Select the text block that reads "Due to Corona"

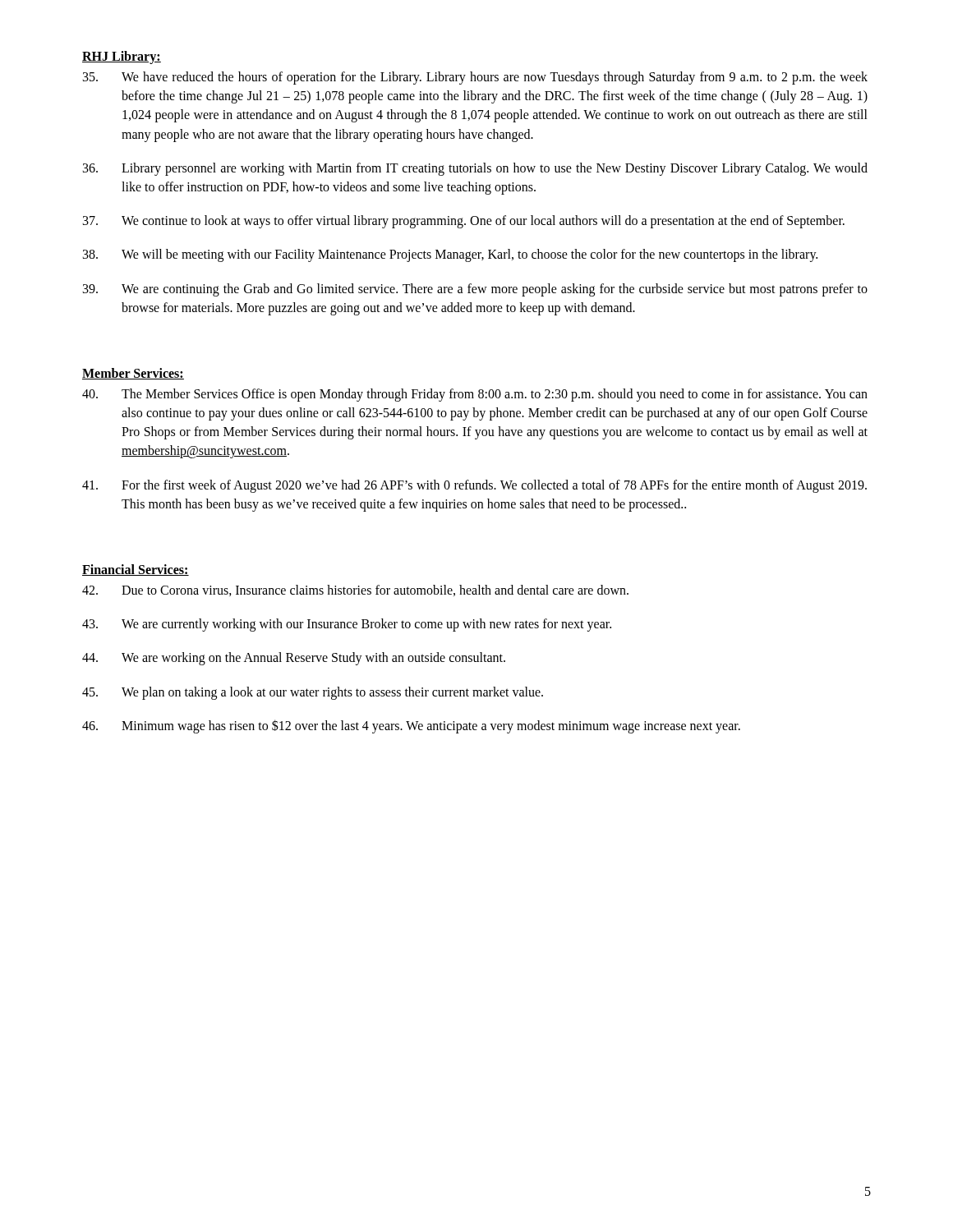(475, 590)
